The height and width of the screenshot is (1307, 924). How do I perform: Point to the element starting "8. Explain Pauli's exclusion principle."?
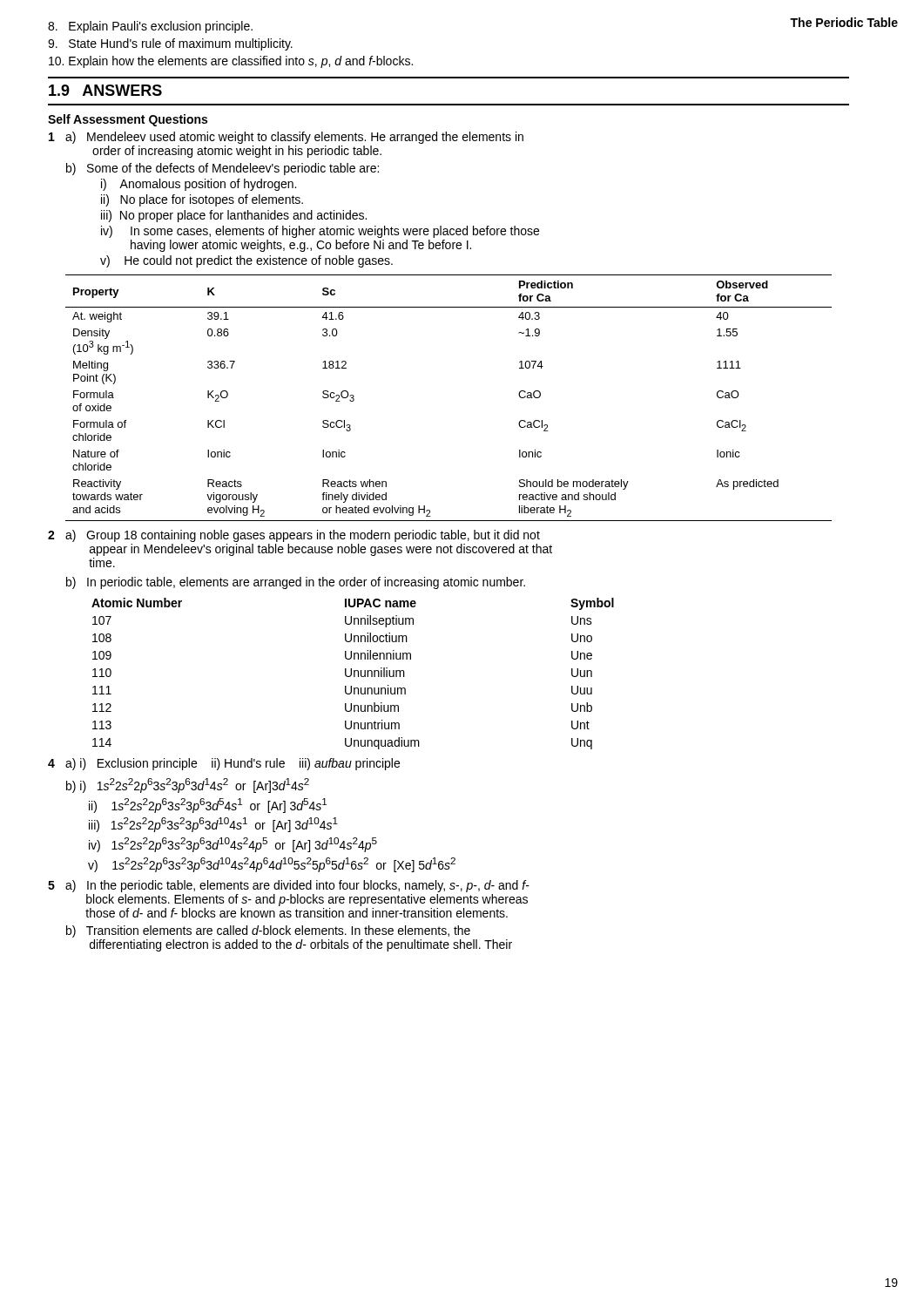pyautogui.click(x=151, y=26)
